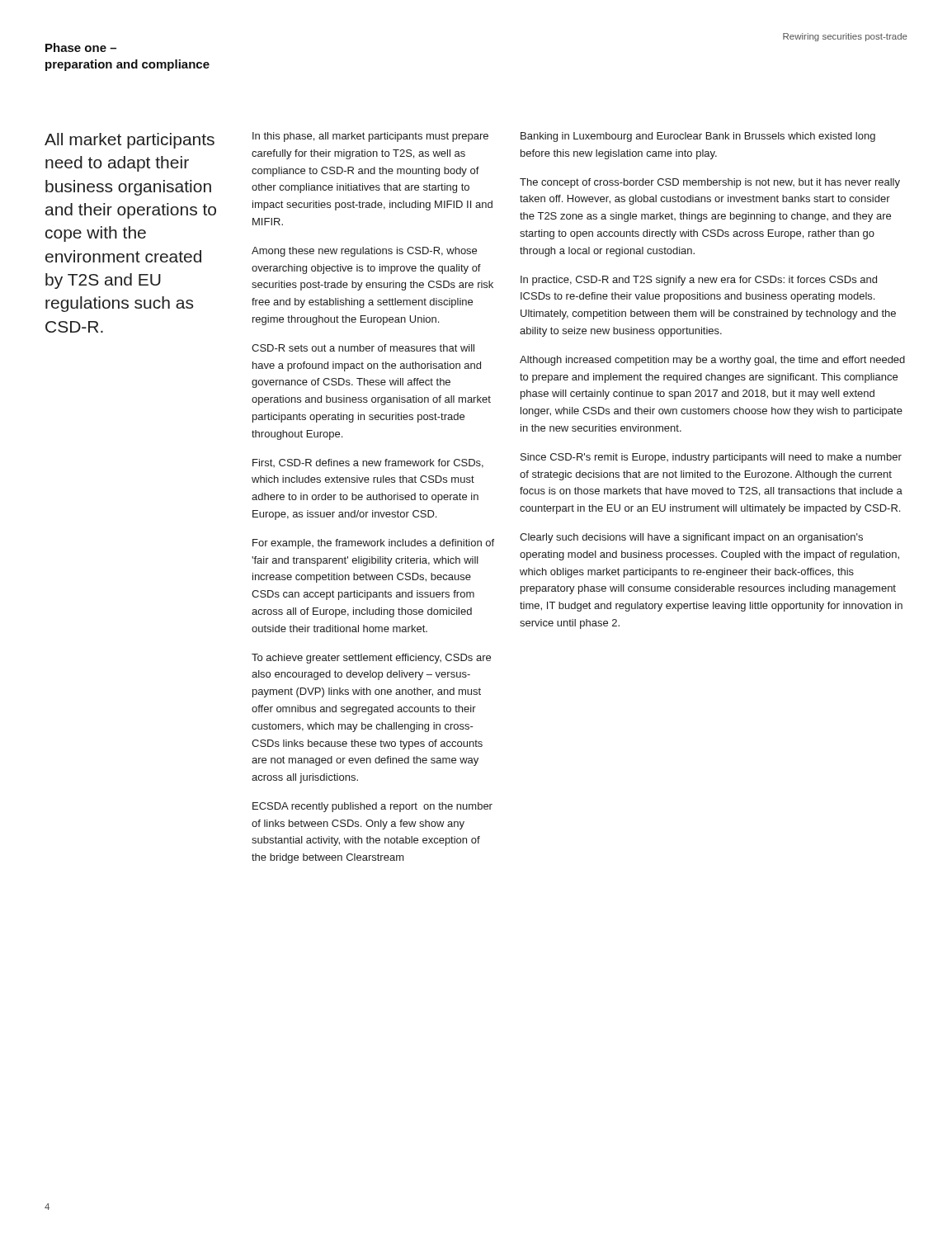The width and height of the screenshot is (952, 1238).
Task: Select the text block that reads "All market participants"
Action: coord(131,233)
